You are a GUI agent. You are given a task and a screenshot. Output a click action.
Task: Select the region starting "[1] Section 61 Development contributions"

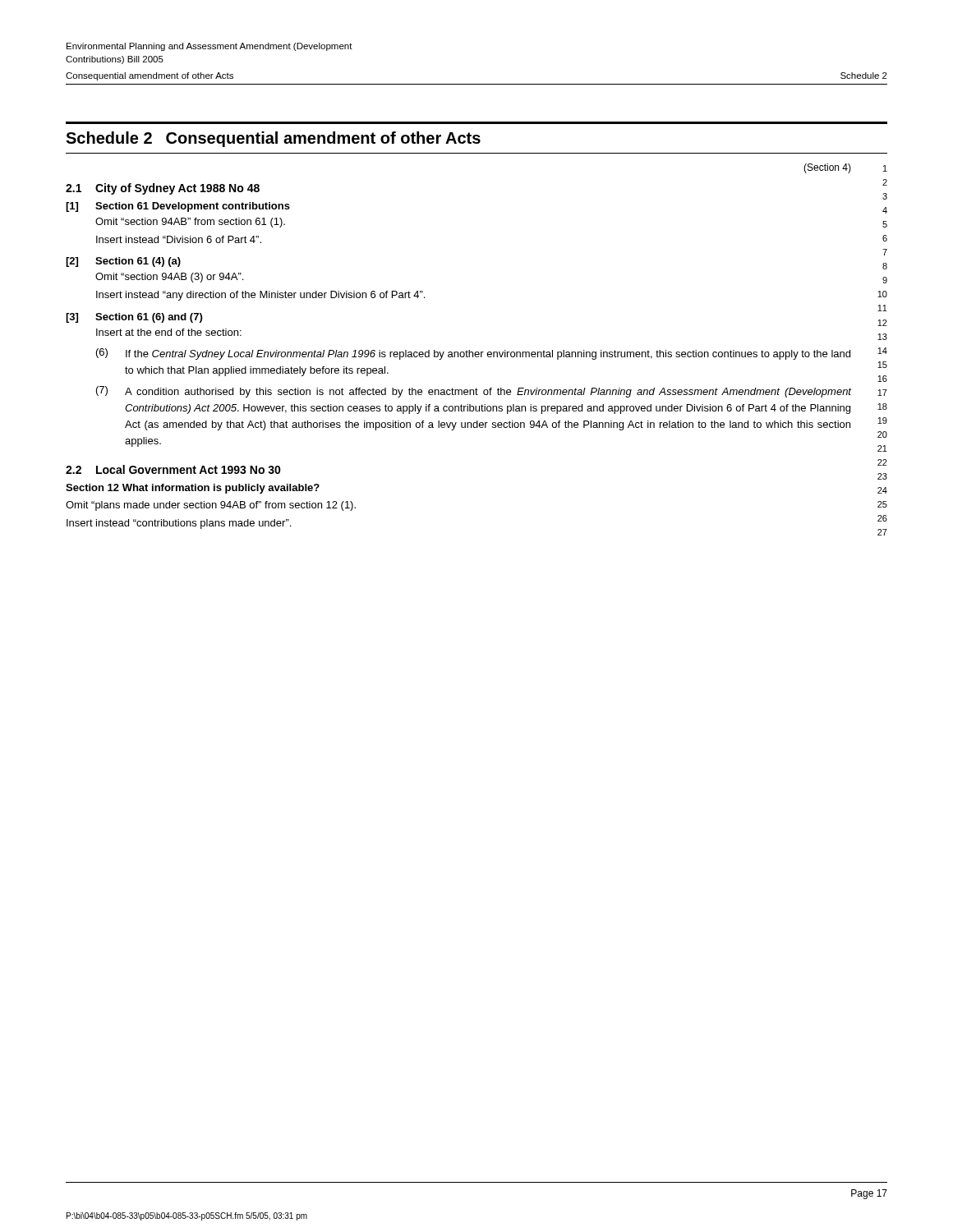[178, 206]
